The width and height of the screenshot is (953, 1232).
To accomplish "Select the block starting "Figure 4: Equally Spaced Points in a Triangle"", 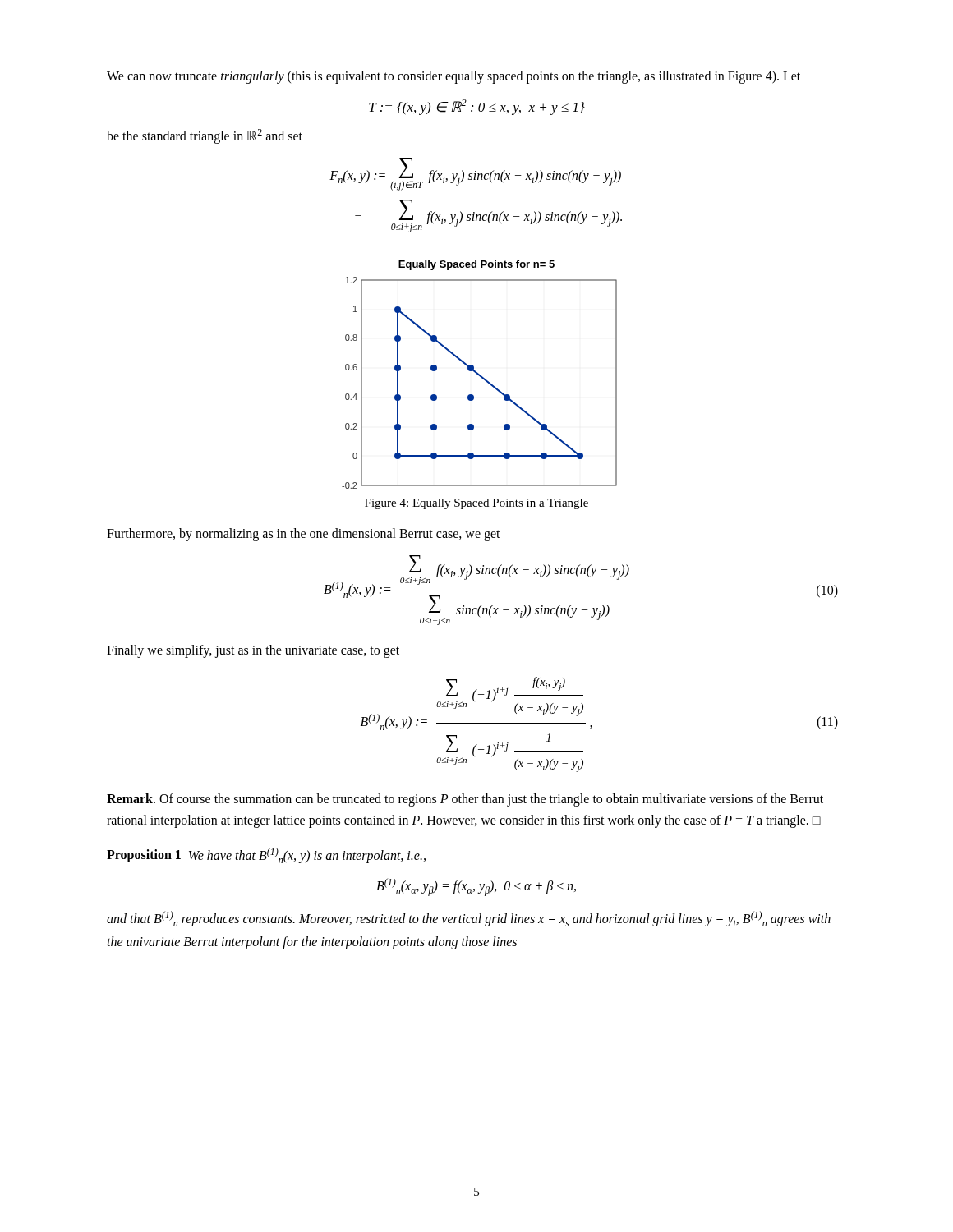I will coord(476,503).
